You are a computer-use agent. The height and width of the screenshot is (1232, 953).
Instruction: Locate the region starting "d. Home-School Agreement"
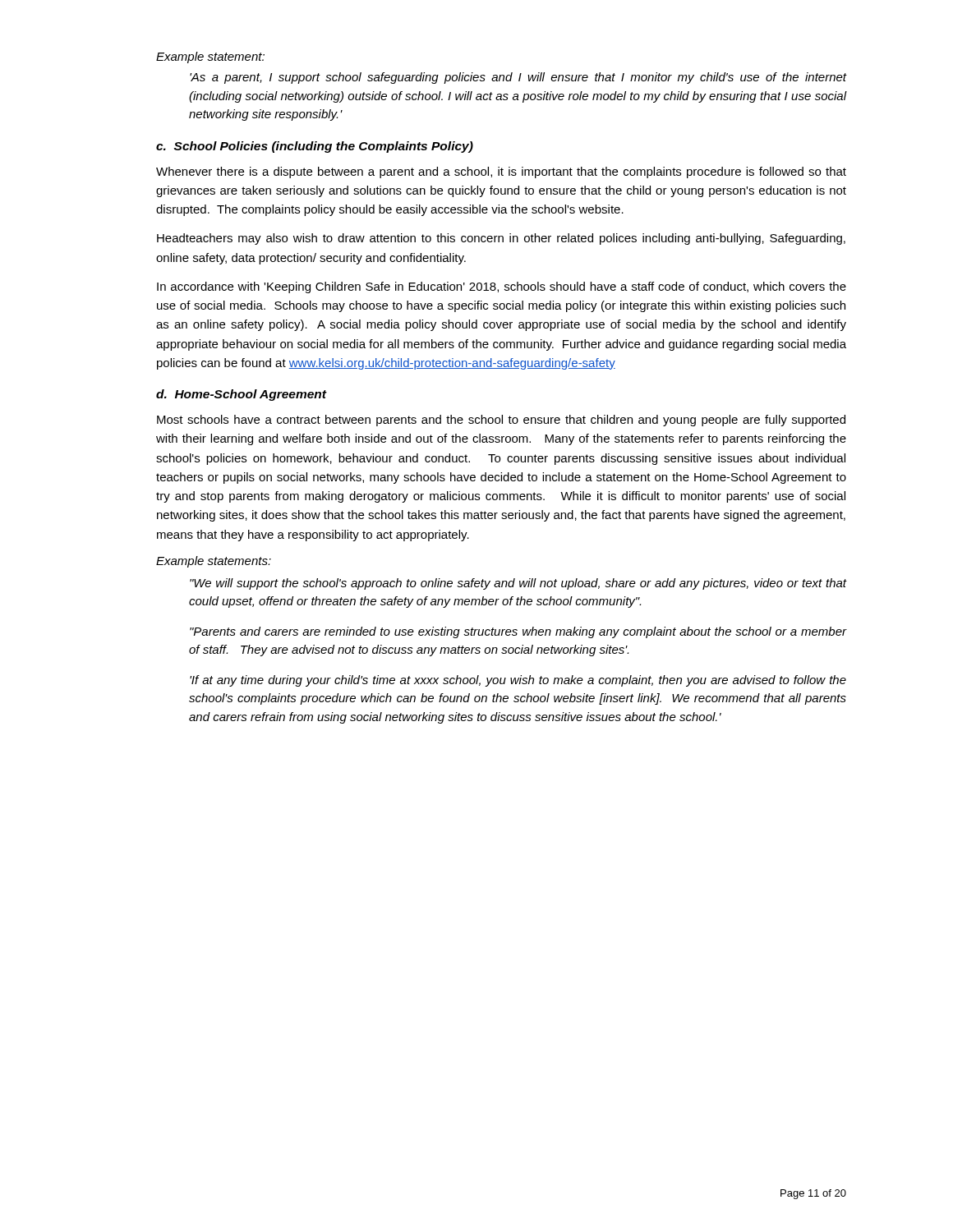coord(241,394)
